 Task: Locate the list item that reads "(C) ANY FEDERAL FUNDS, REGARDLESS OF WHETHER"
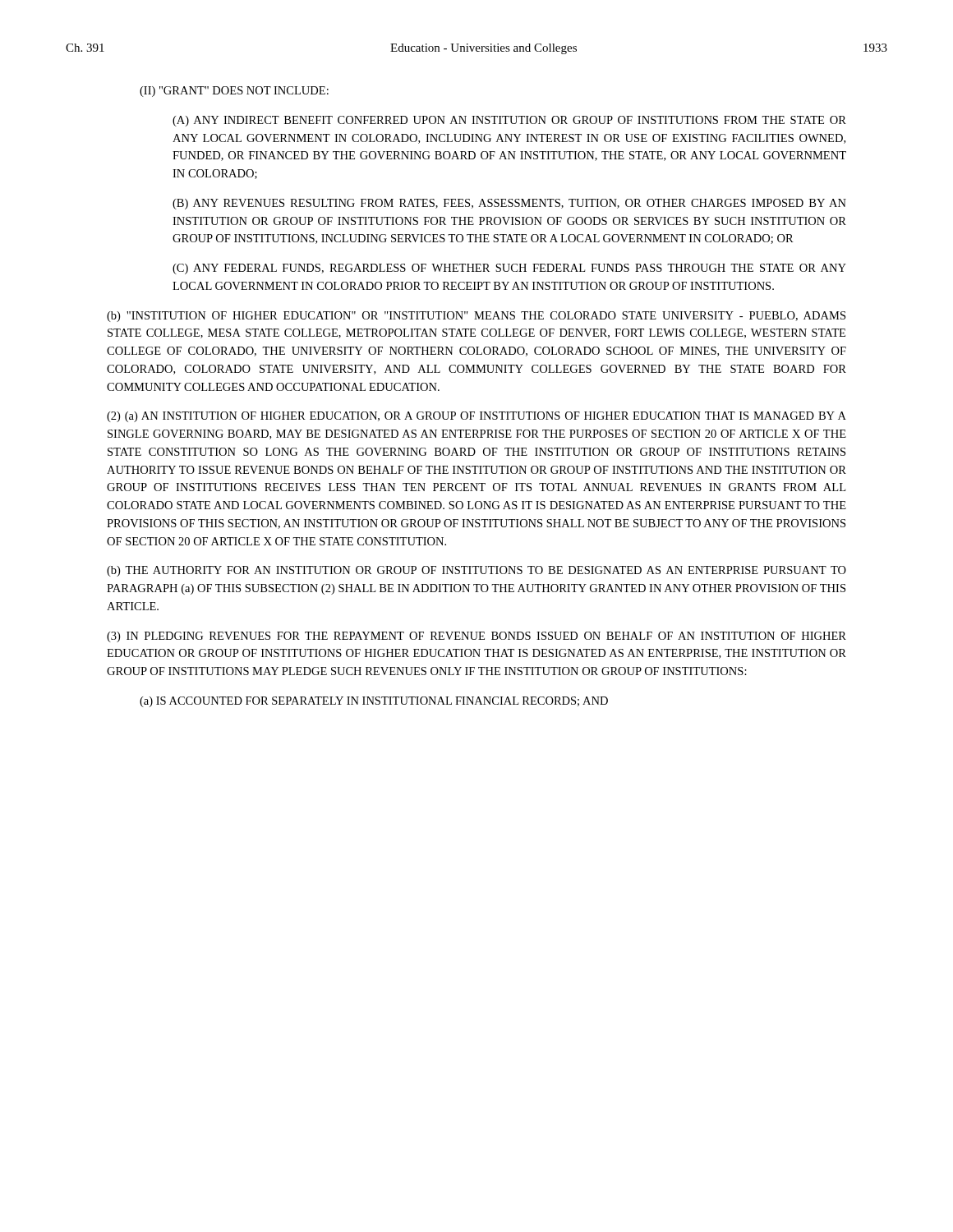509,277
